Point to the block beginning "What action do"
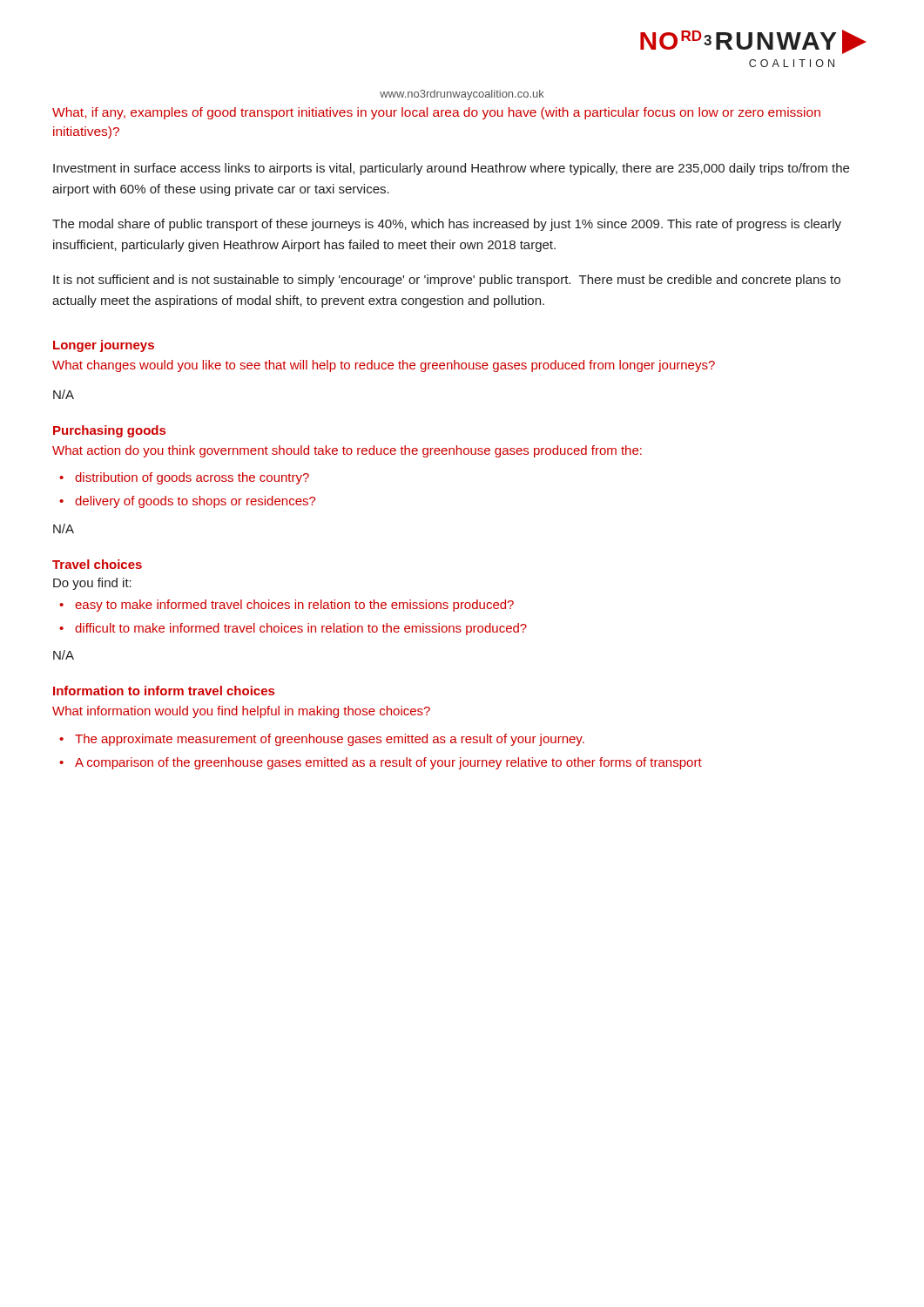 pyautogui.click(x=347, y=450)
